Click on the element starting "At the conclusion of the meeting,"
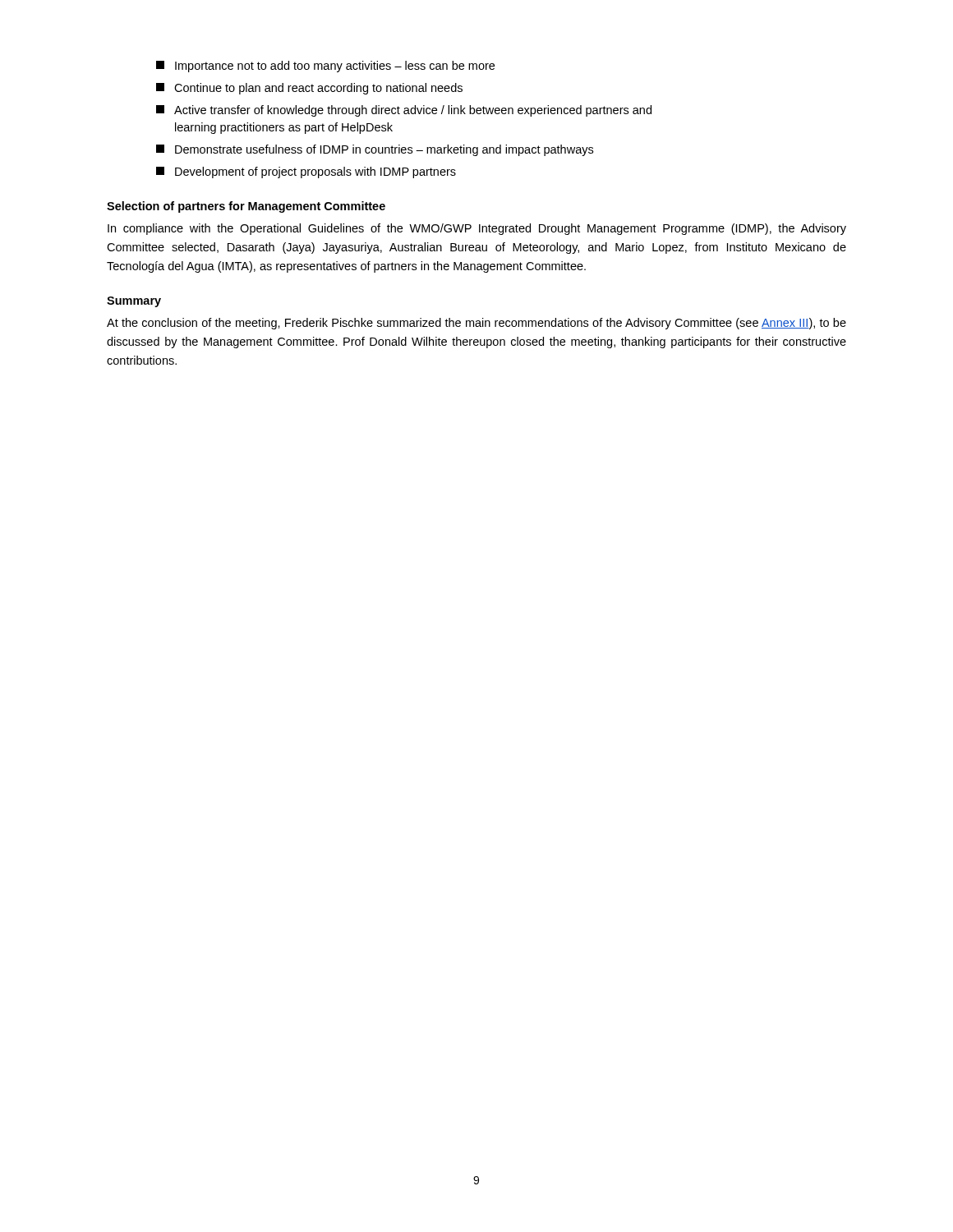 pyautogui.click(x=476, y=342)
